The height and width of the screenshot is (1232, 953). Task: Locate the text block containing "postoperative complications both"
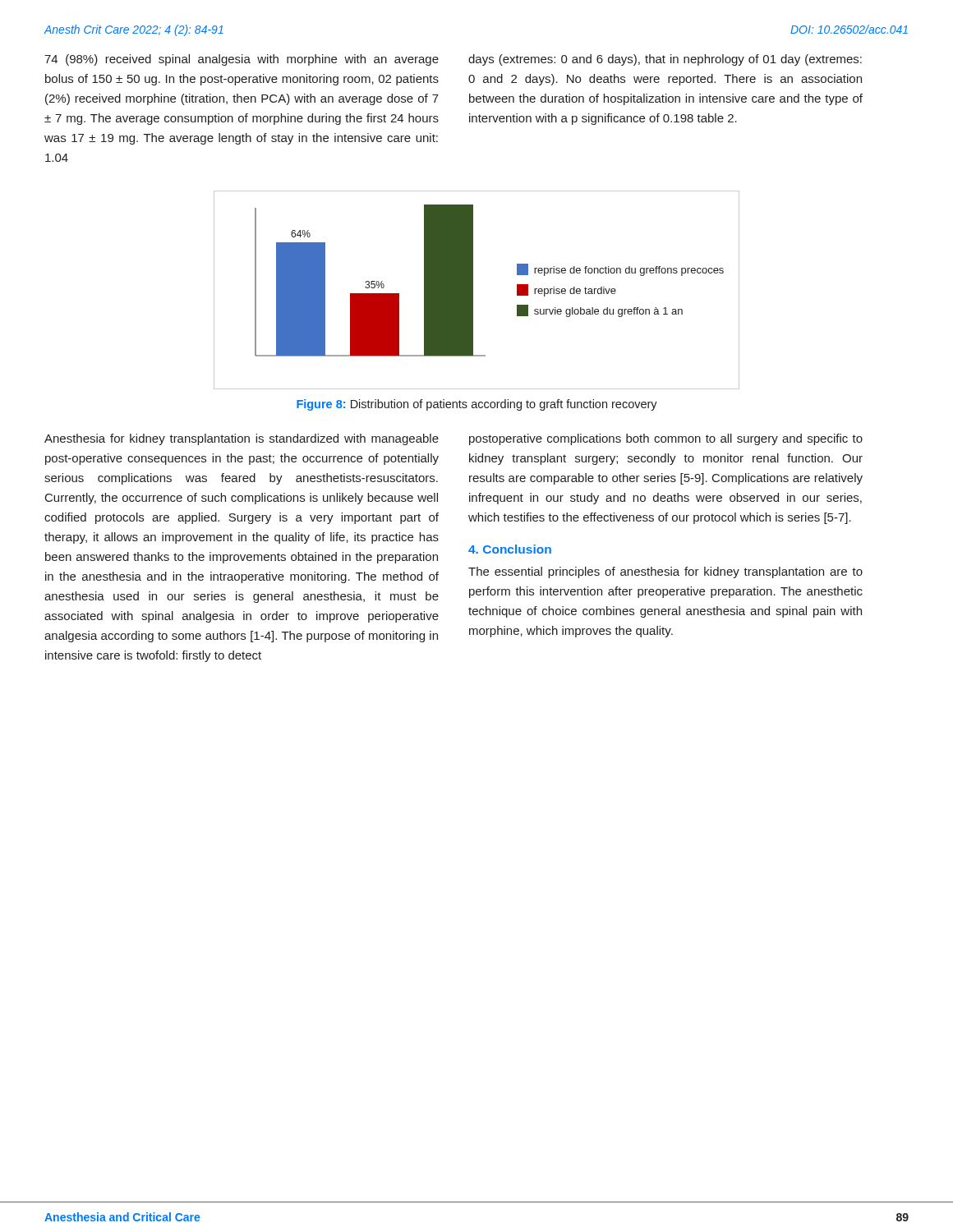click(x=665, y=478)
